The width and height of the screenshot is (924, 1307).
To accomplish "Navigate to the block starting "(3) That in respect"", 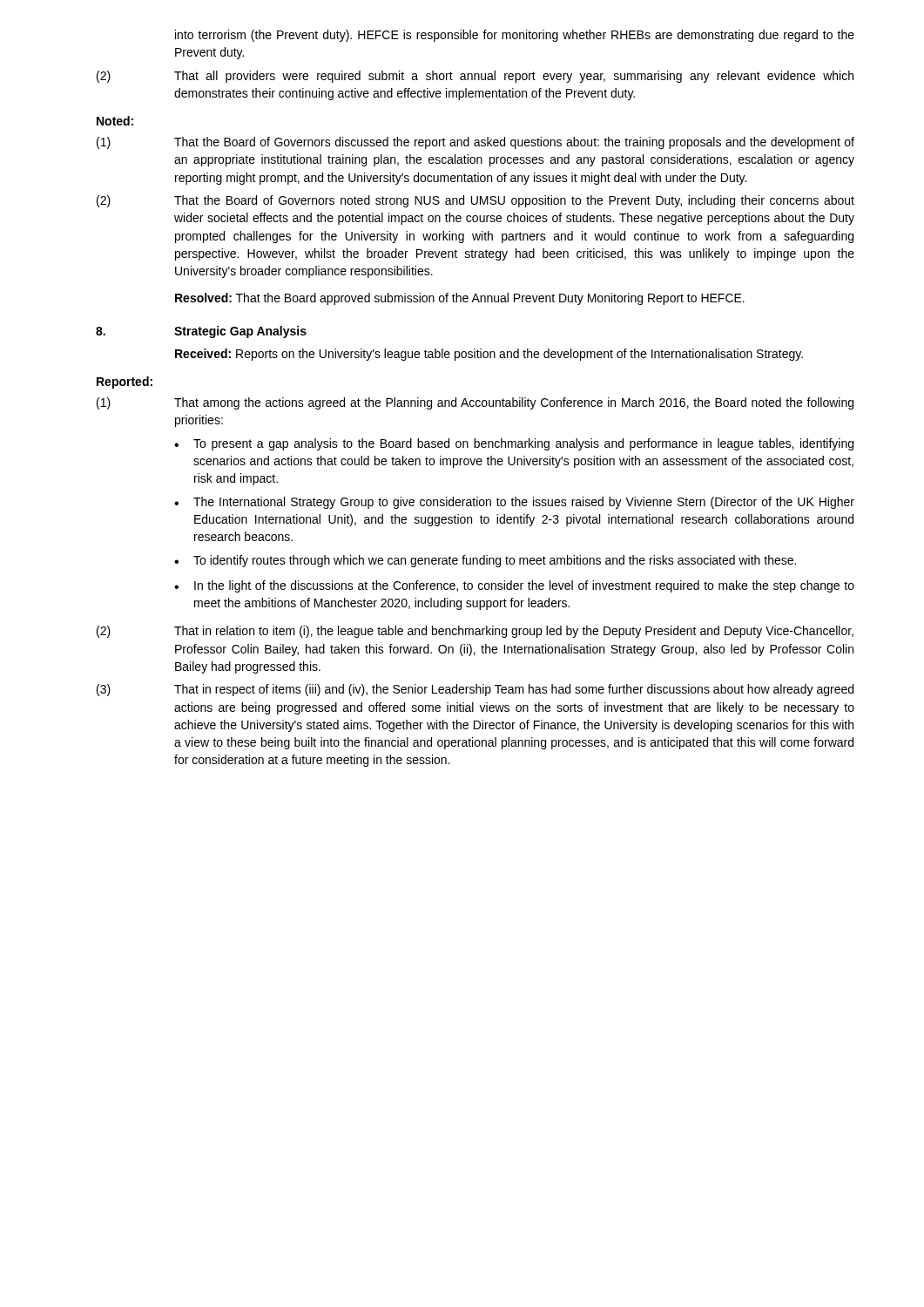I will click(475, 725).
